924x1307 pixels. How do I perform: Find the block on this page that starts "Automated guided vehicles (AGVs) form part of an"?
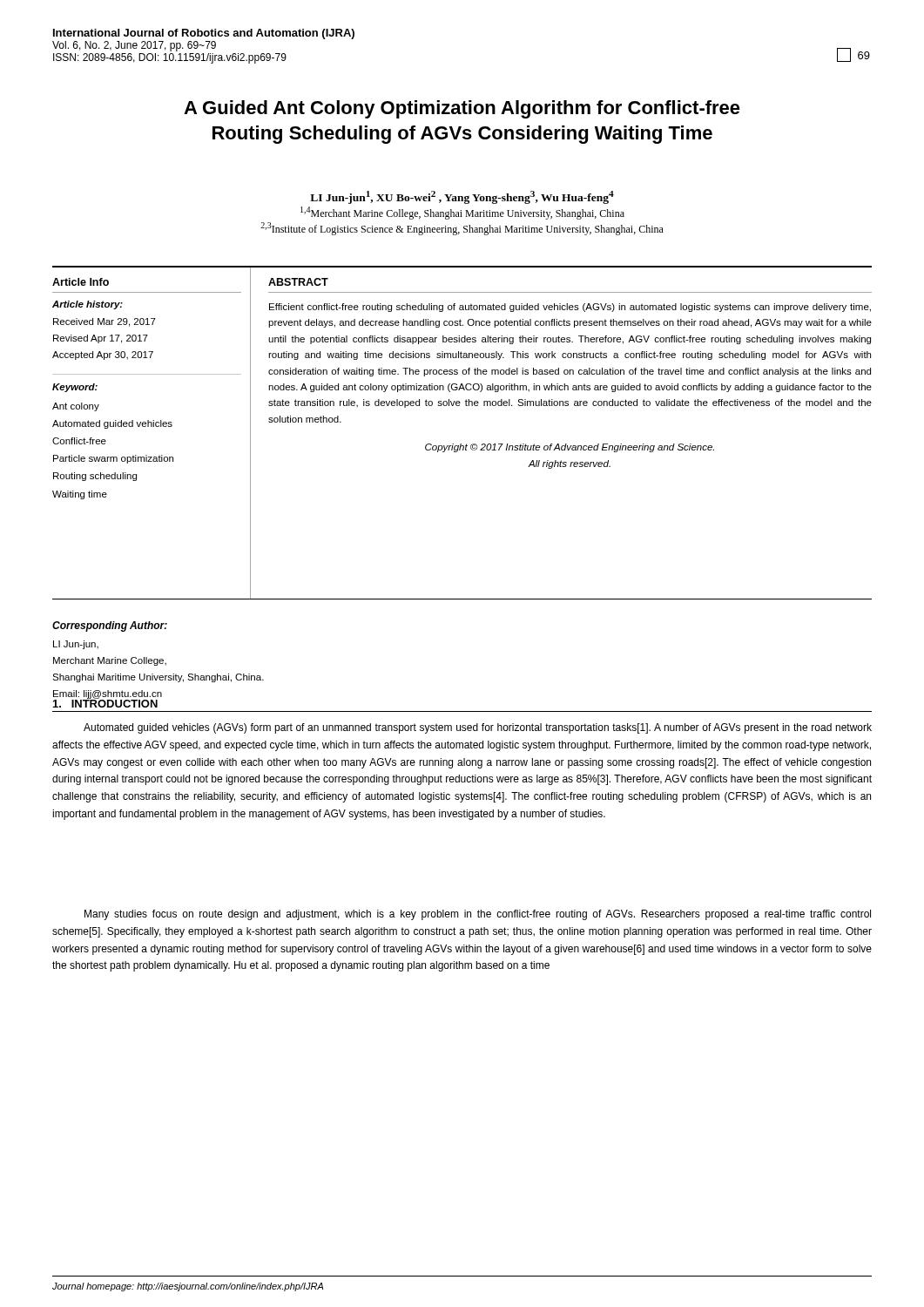(462, 772)
